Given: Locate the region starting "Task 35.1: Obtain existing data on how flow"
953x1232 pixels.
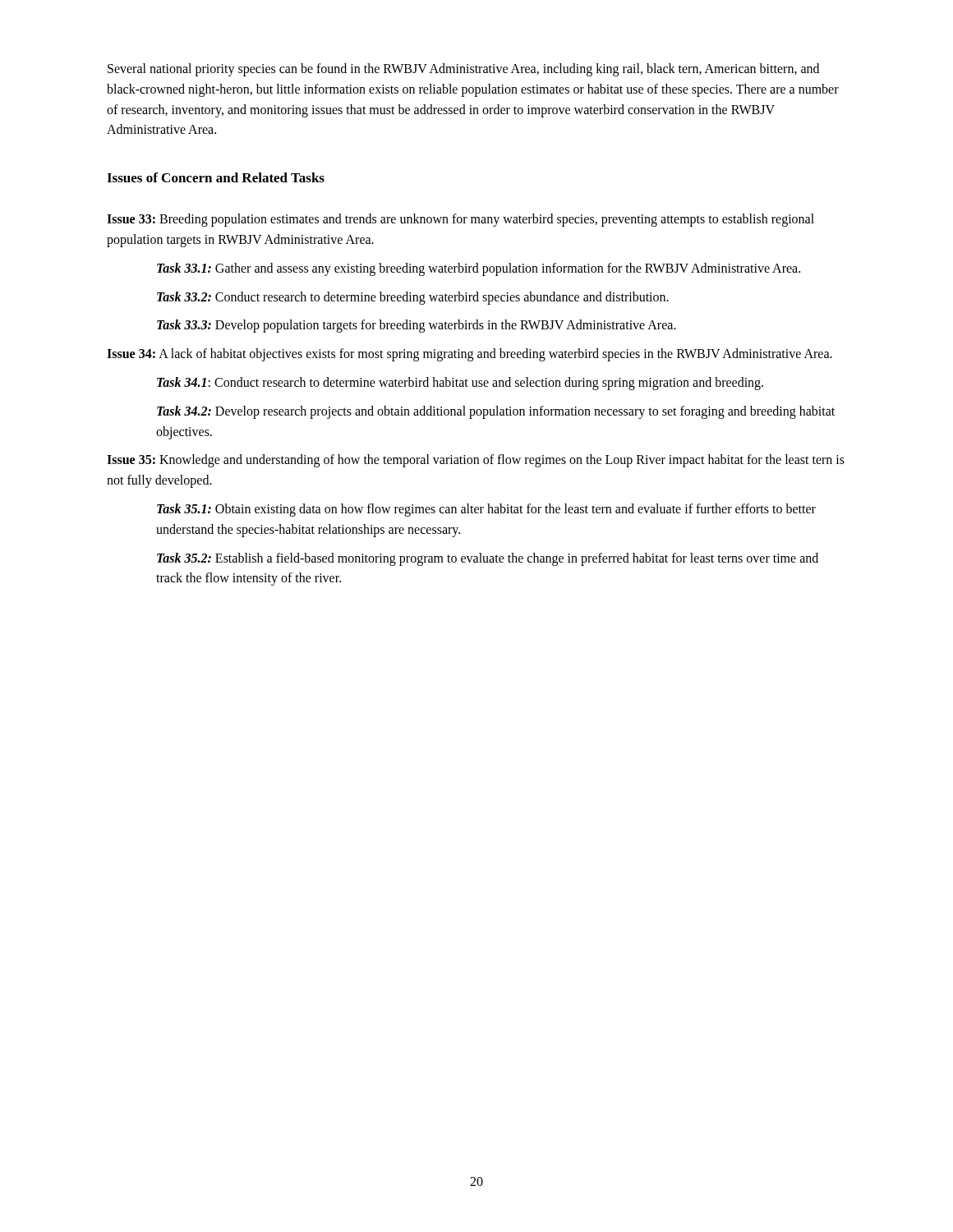Looking at the screenshot, I should pyautogui.click(x=486, y=519).
